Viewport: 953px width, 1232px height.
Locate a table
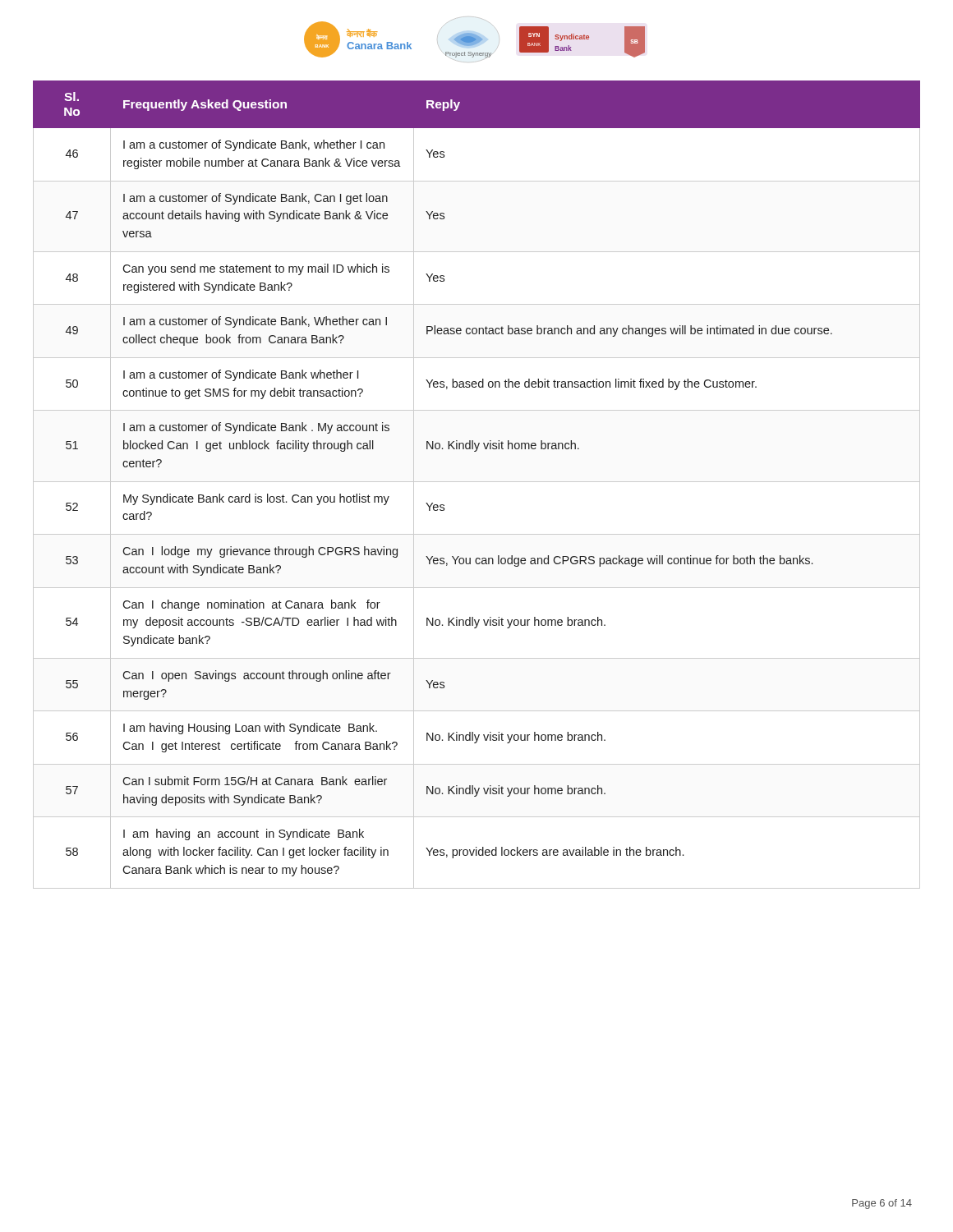tap(476, 484)
